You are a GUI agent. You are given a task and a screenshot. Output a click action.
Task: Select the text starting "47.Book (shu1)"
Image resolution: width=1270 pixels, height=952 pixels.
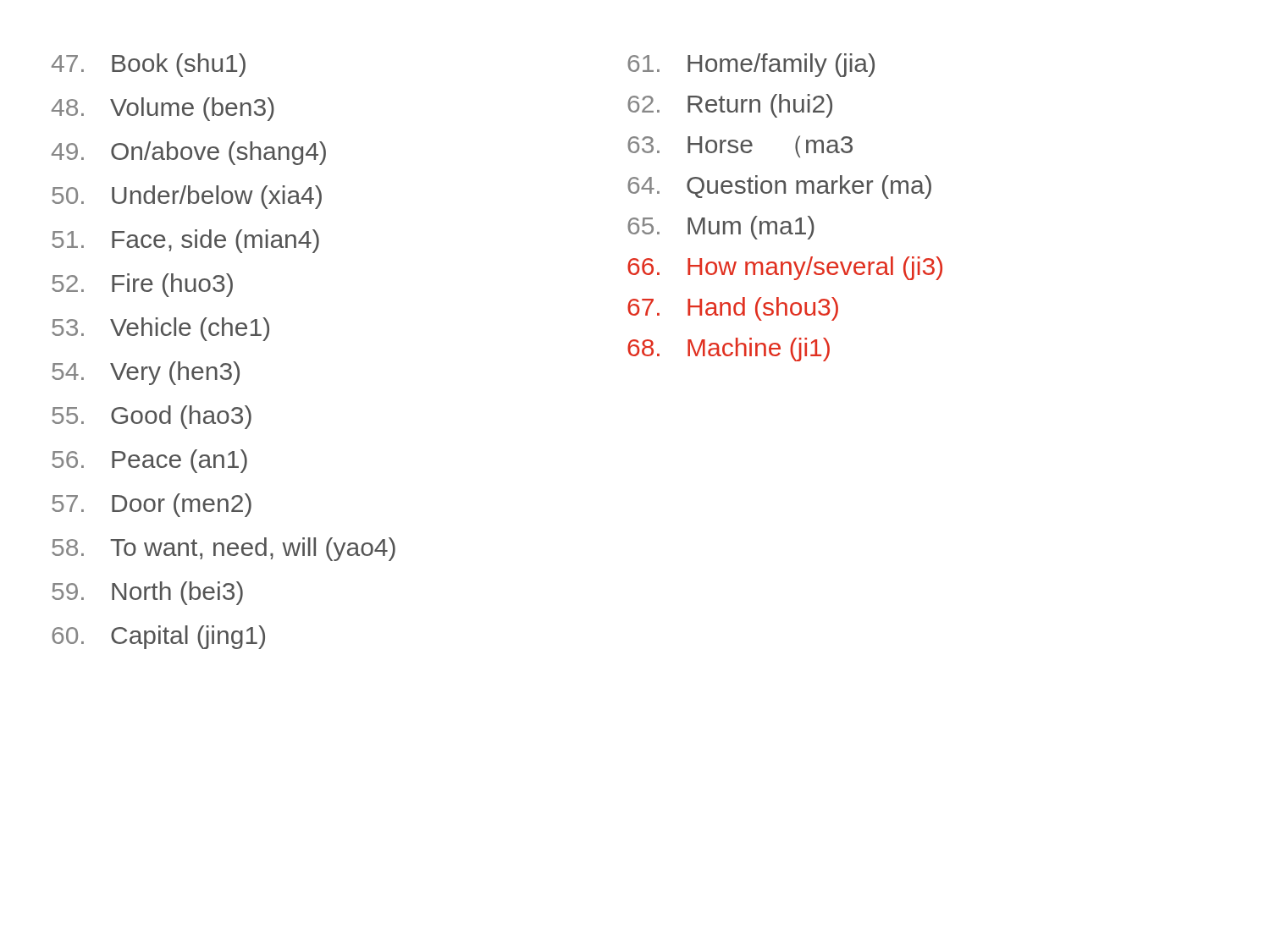(149, 63)
